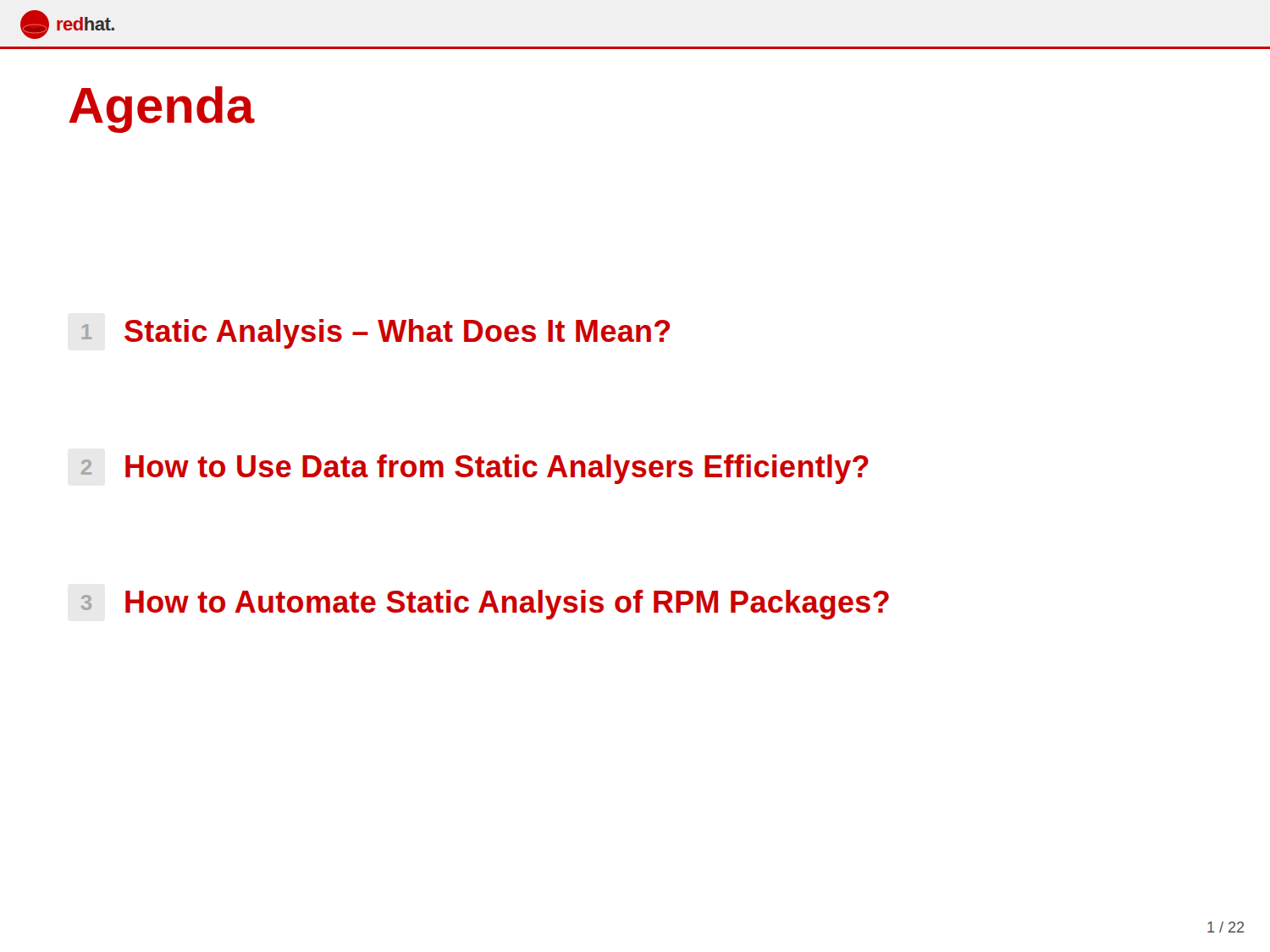Locate the element starting "2 How to Use Data"
This screenshot has height=952, width=1270.
[469, 467]
